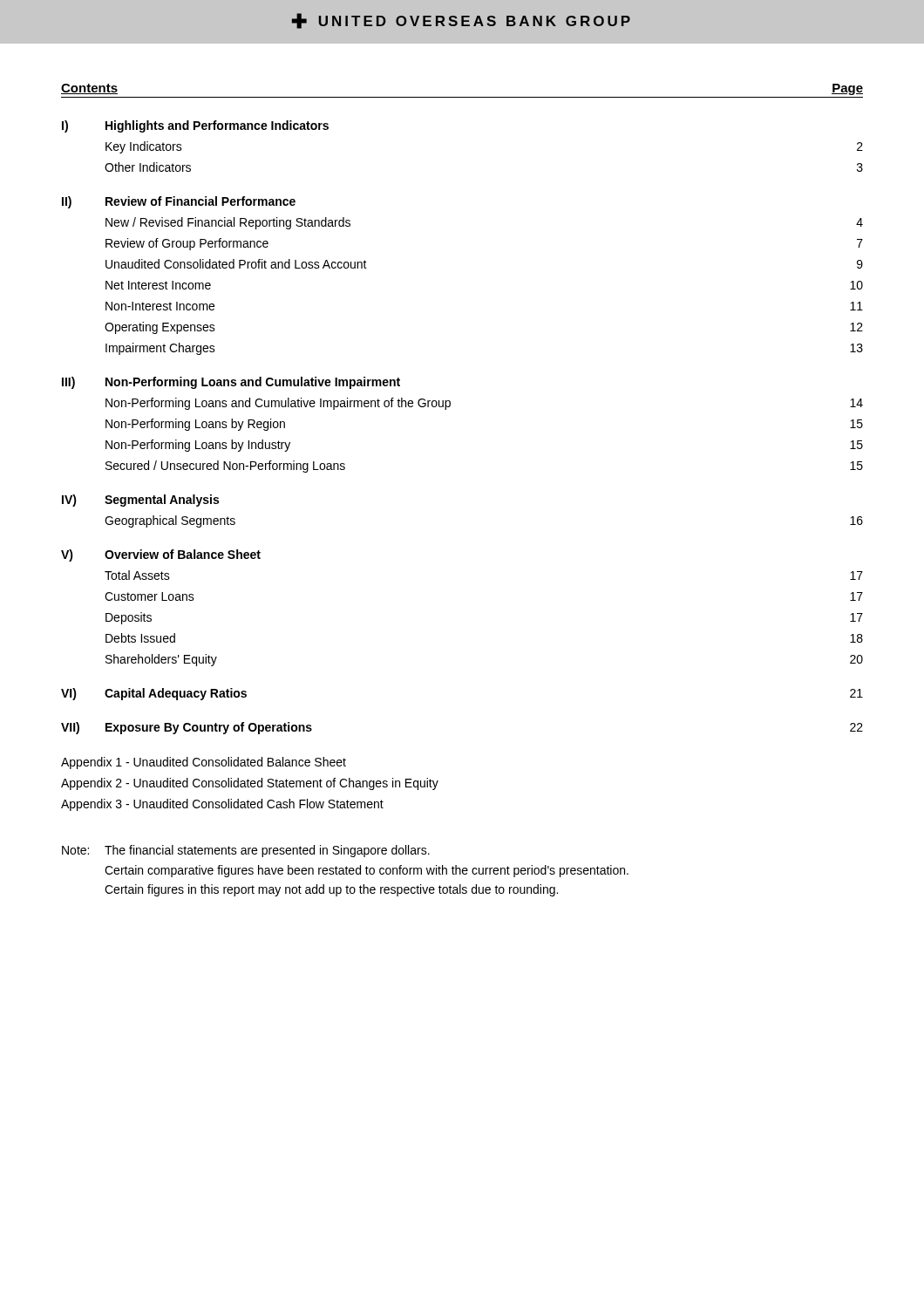Find the list item that reads "Review of Financial Performance"
Viewport: 924px width, 1308px height.
click(200, 201)
